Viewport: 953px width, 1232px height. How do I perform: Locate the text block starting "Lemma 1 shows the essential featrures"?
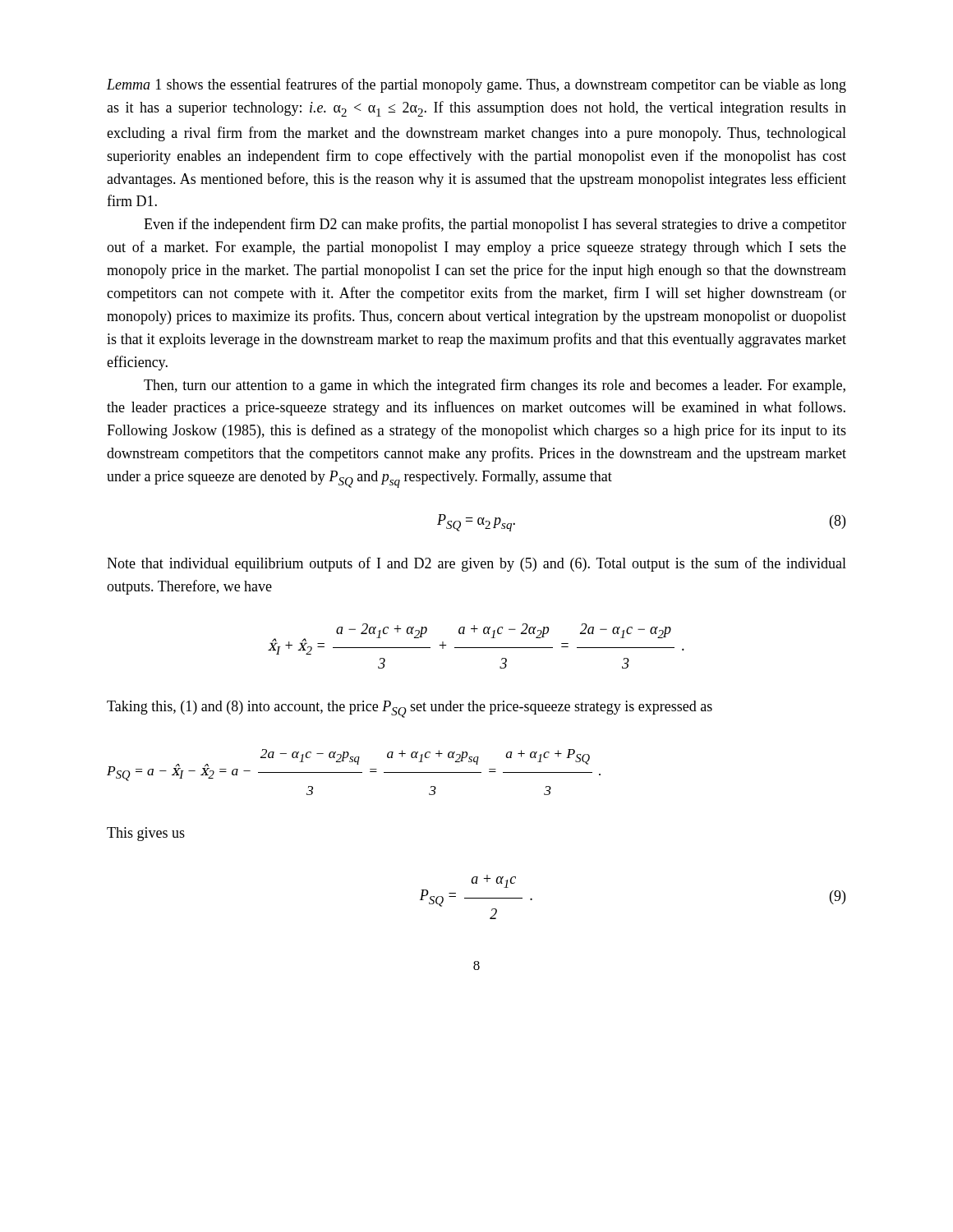[476, 144]
